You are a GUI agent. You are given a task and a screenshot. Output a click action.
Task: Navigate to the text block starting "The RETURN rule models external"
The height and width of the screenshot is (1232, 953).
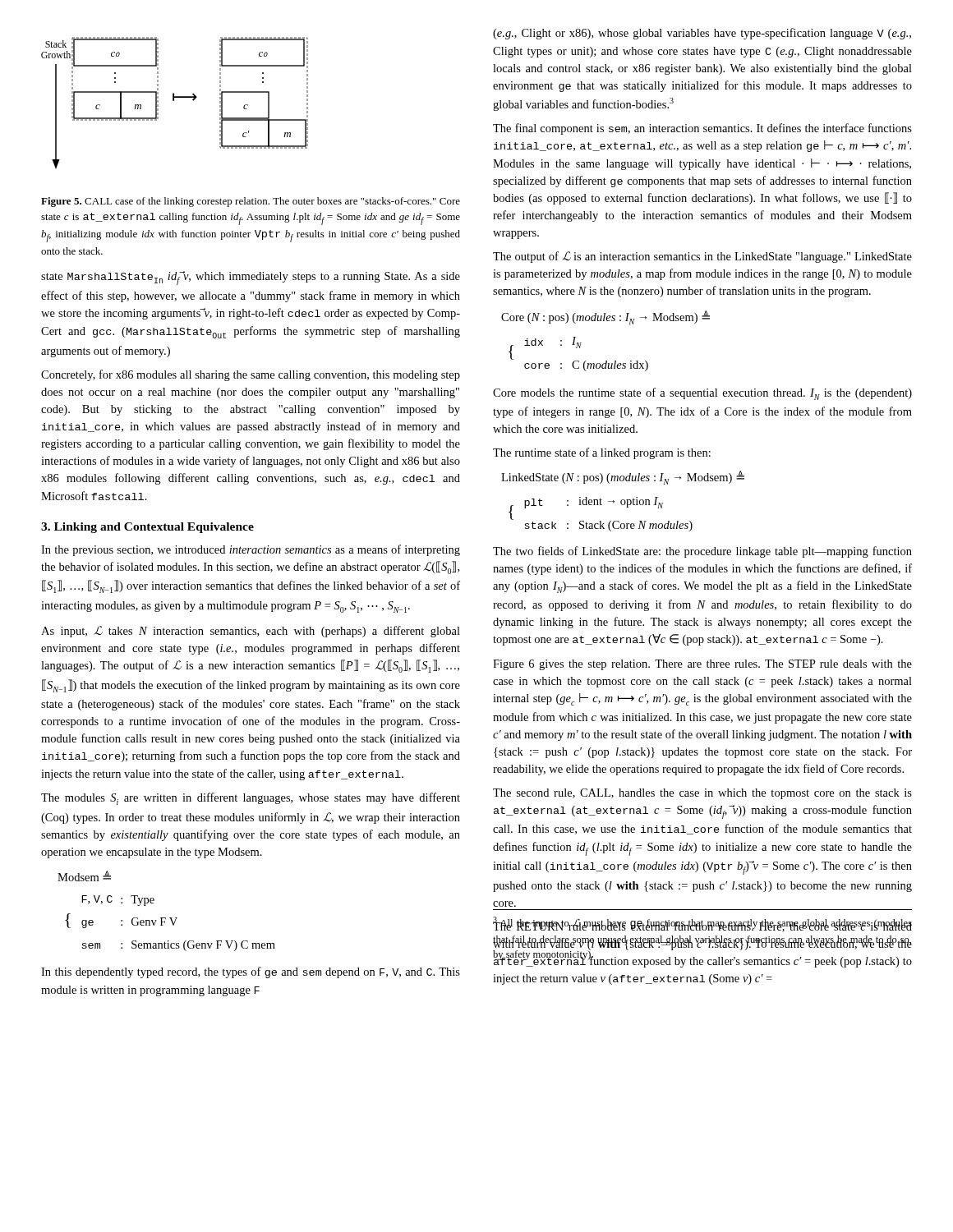coord(702,953)
